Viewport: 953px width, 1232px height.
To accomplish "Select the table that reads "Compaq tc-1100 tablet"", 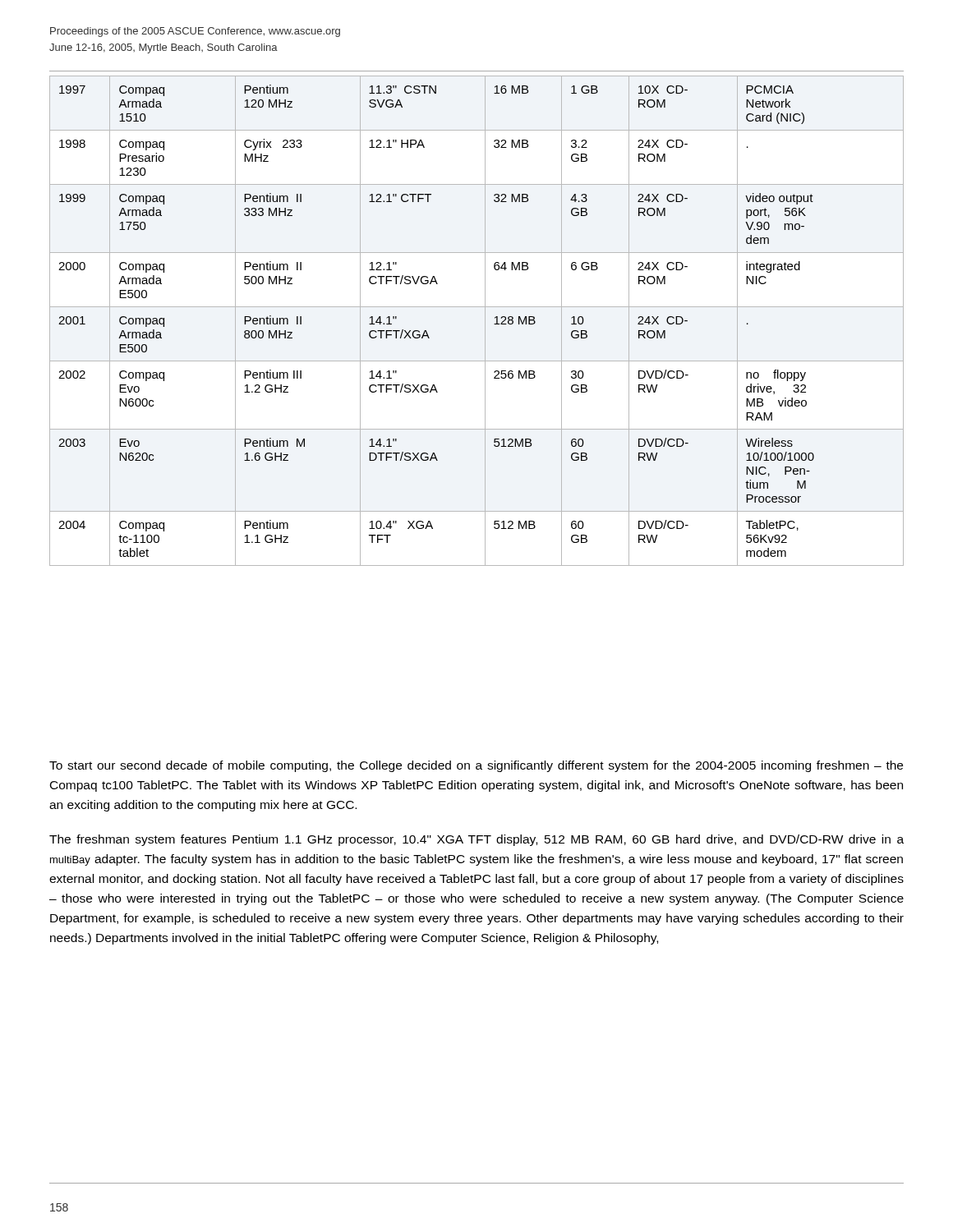I will tap(476, 321).
